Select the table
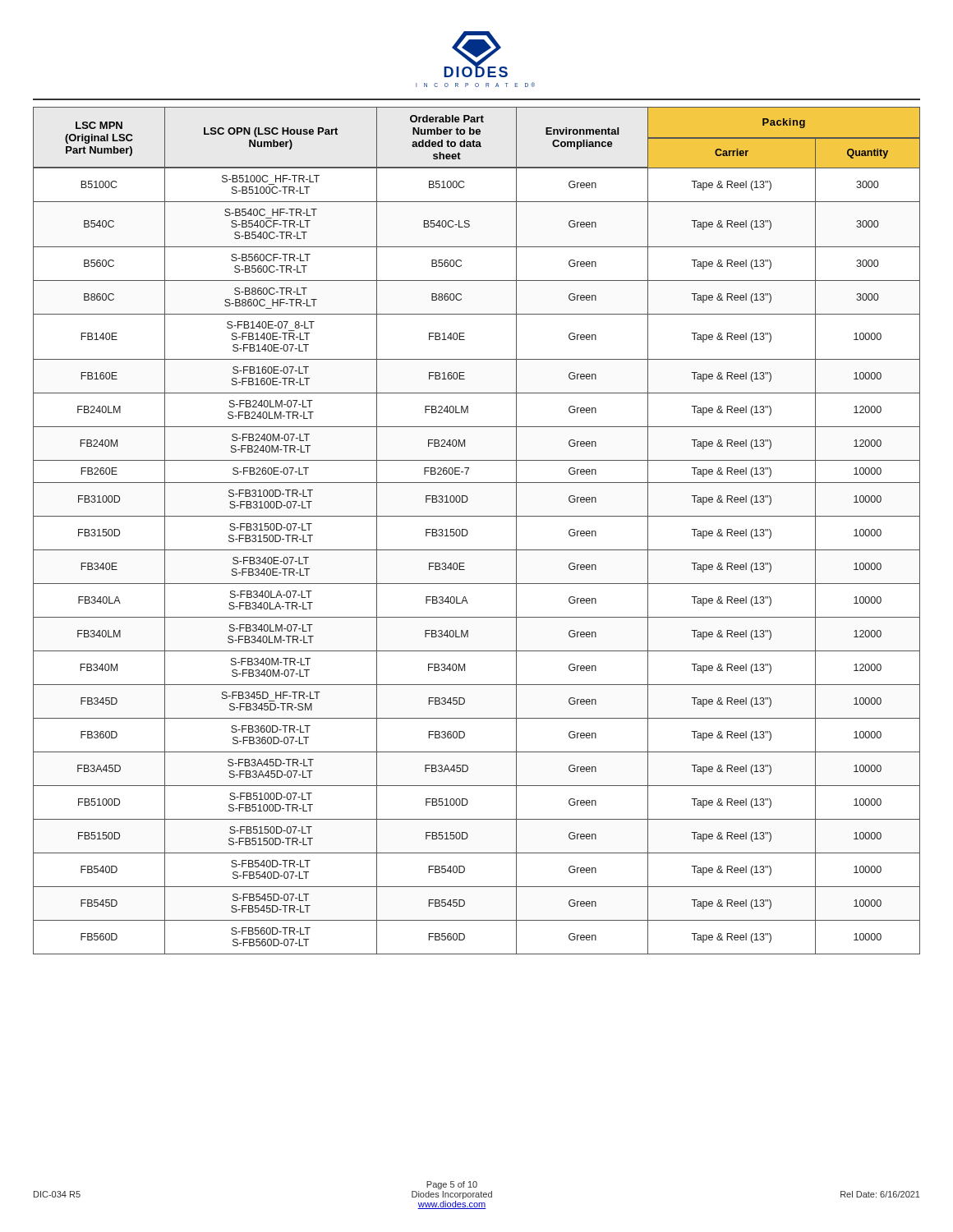The height and width of the screenshot is (1232, 953). tap(476, 531)
